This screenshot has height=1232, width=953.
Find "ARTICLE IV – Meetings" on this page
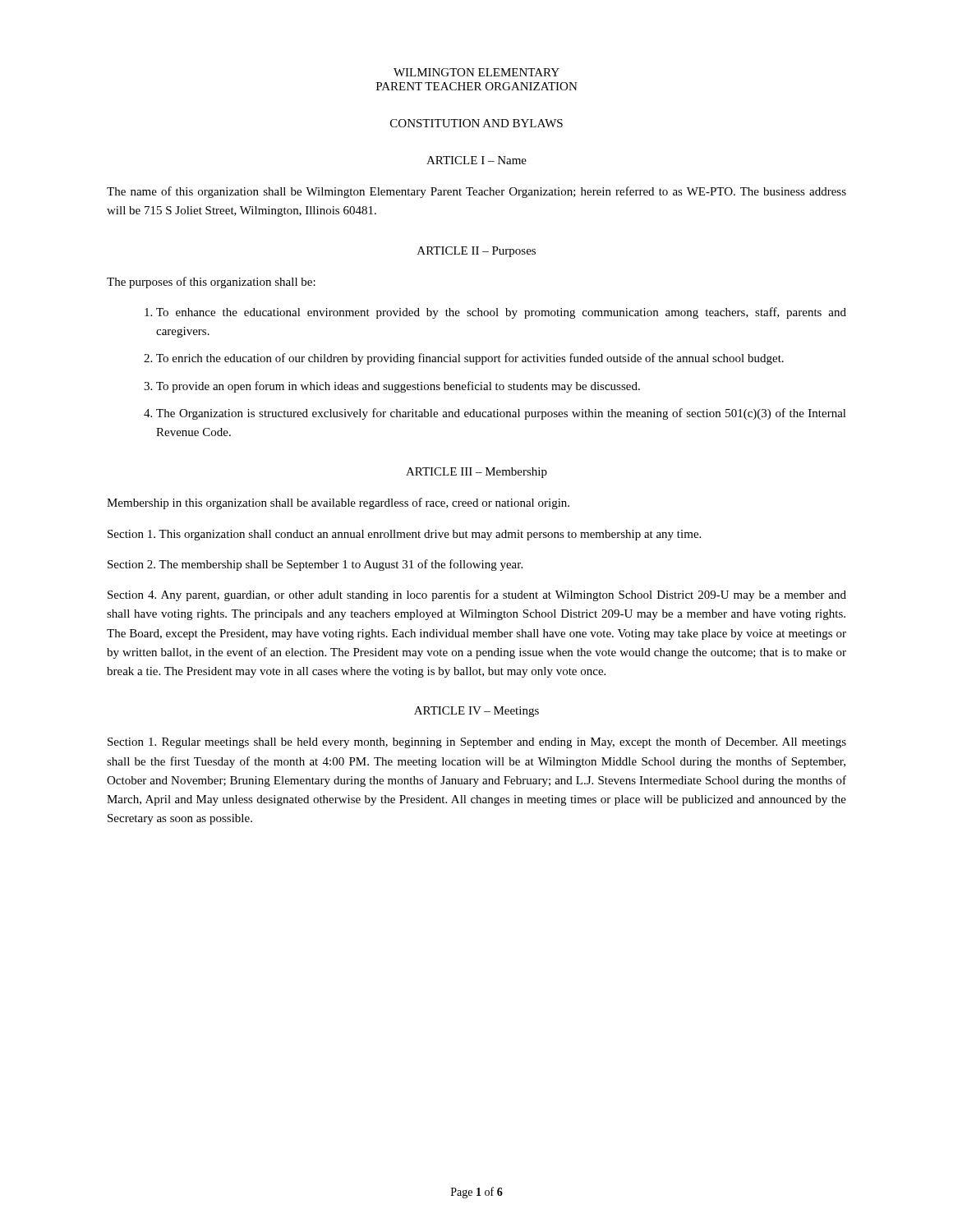pyautogui.click(x=476, y=711)
